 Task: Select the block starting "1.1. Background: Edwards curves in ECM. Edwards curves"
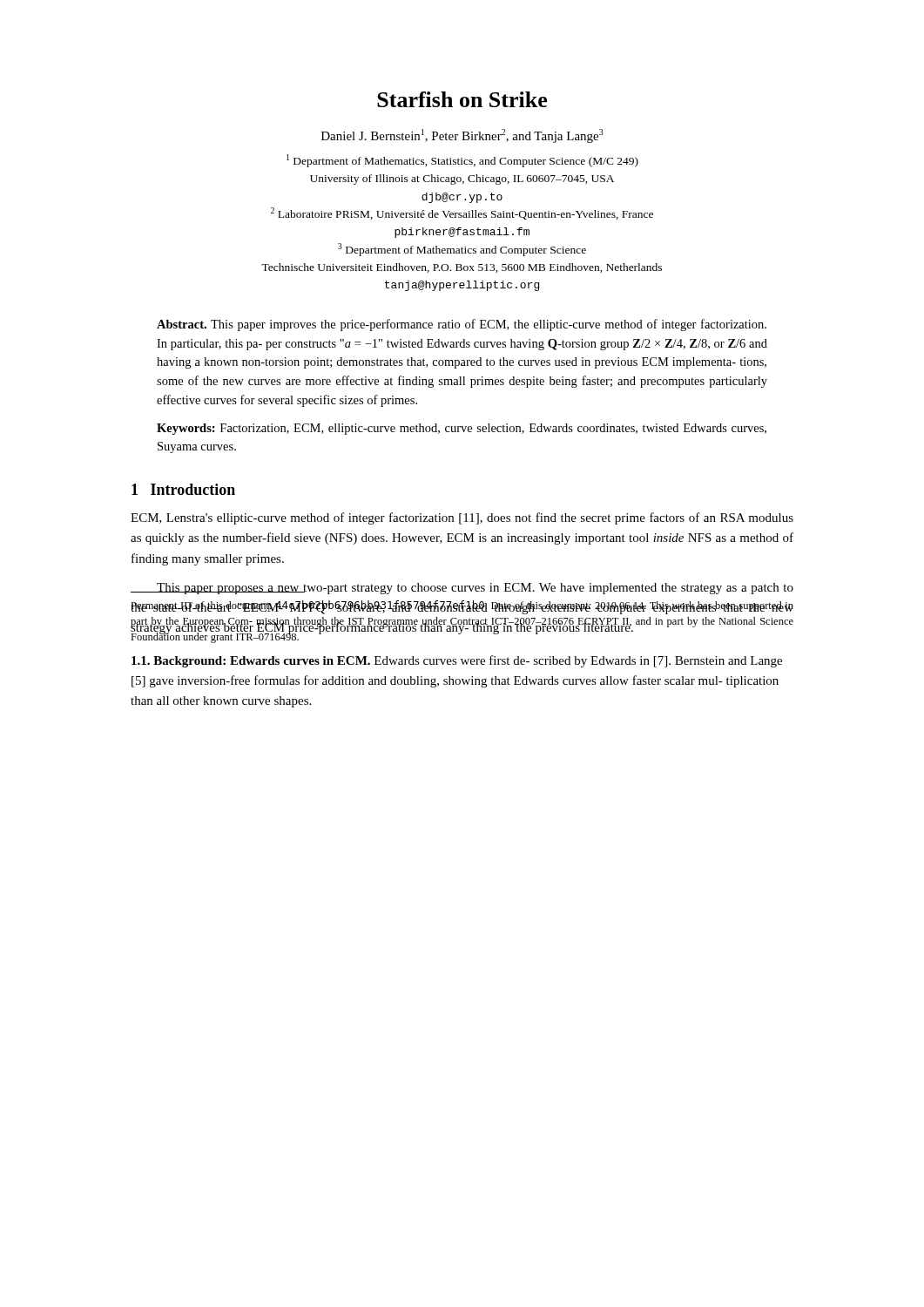457,680
